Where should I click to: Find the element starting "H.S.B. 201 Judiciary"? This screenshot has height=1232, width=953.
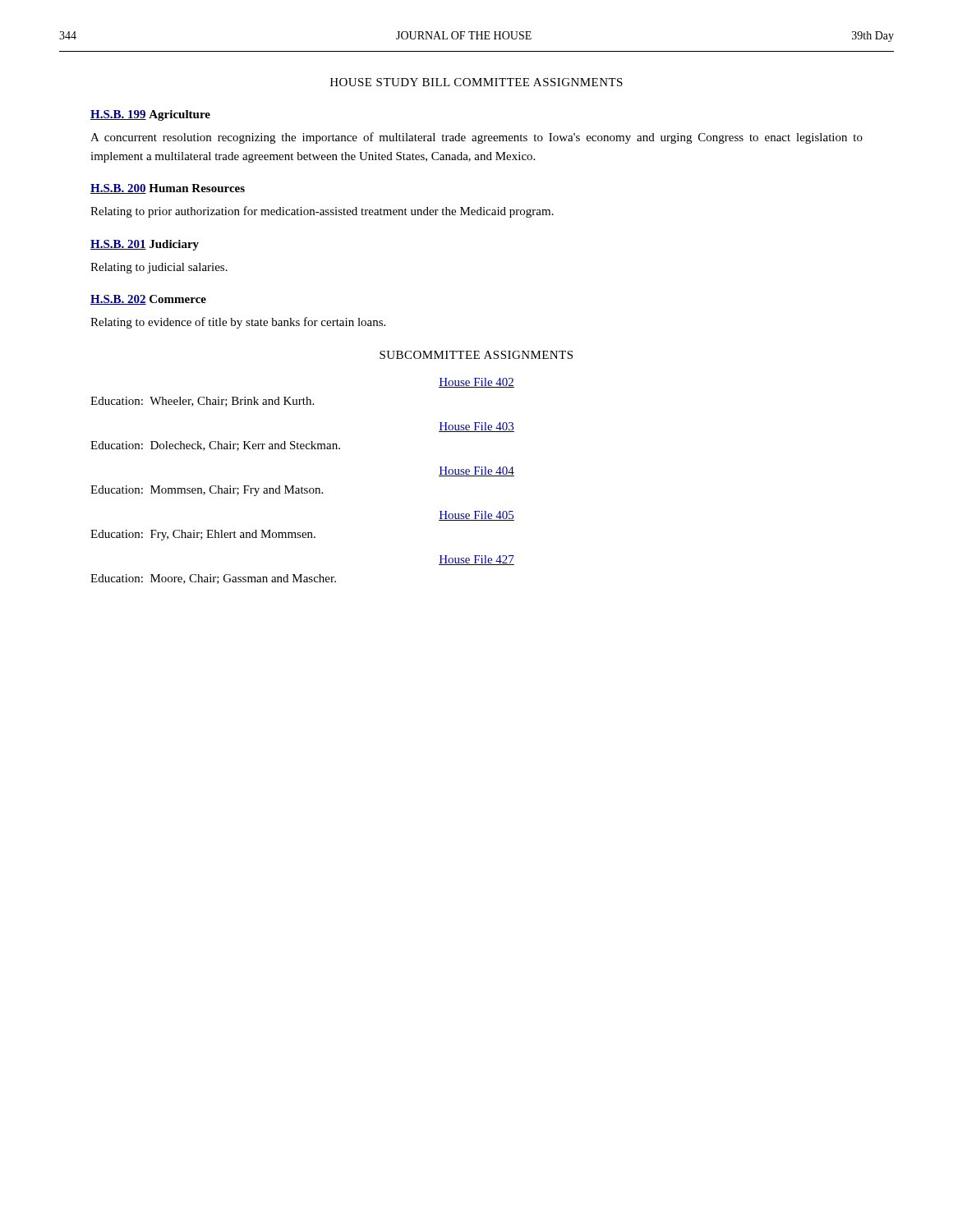[145, 244]
